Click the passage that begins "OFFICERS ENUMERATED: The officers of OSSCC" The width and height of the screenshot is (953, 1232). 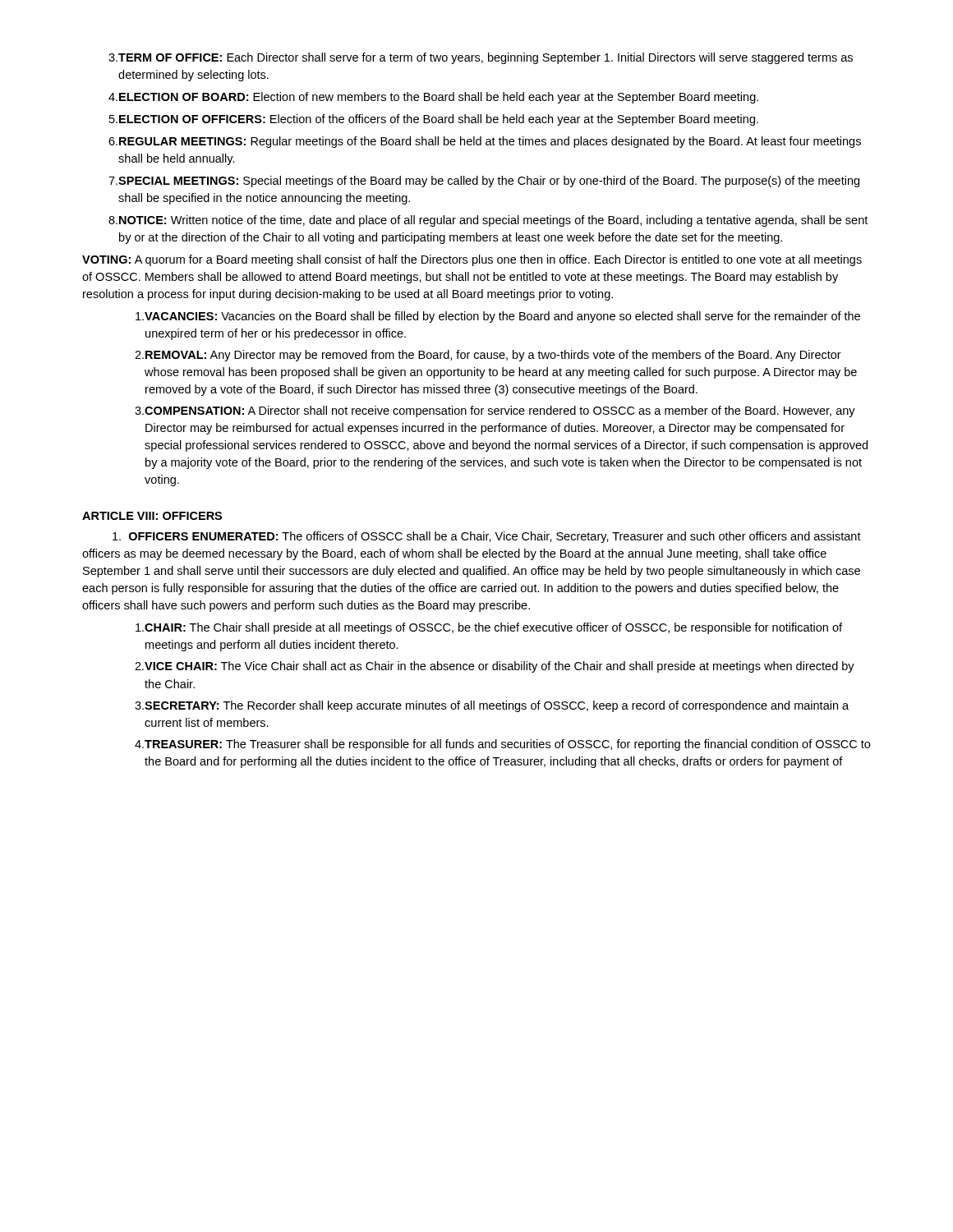[x=471, y=571]
